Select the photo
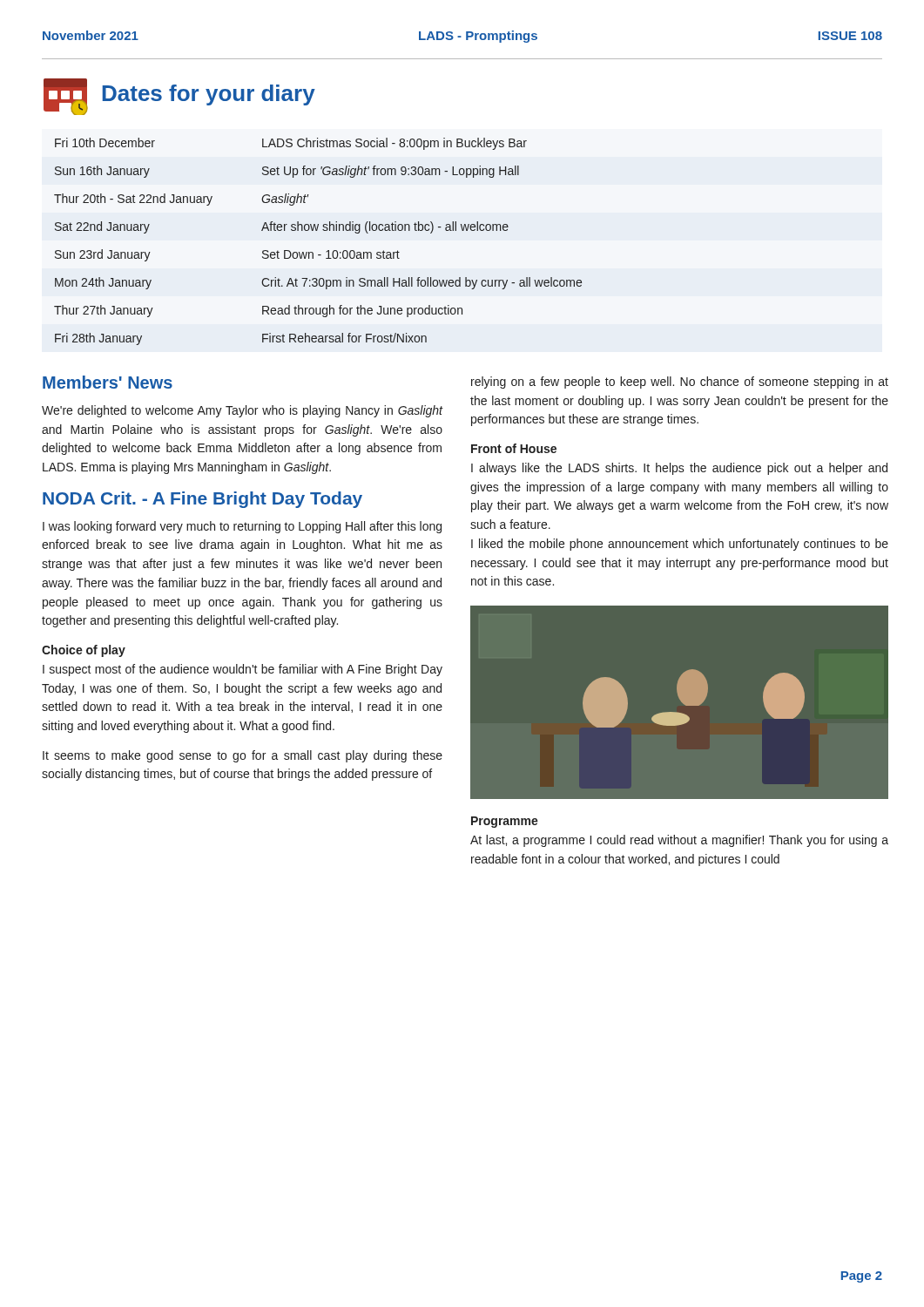The height and width of the screenshot is (1307, 924). click(679, 703)
